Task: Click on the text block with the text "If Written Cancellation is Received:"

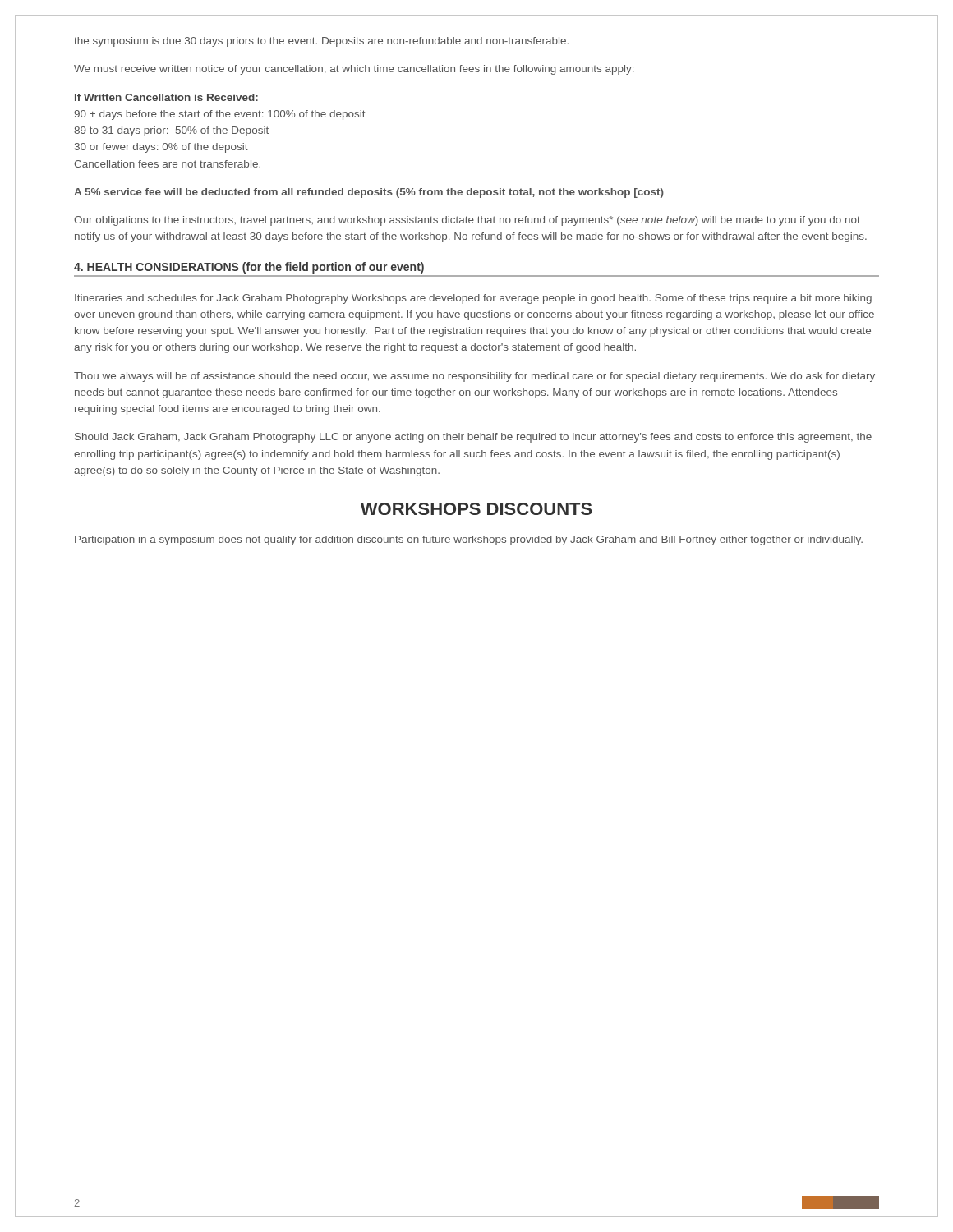Action: (x=220, y=130)
